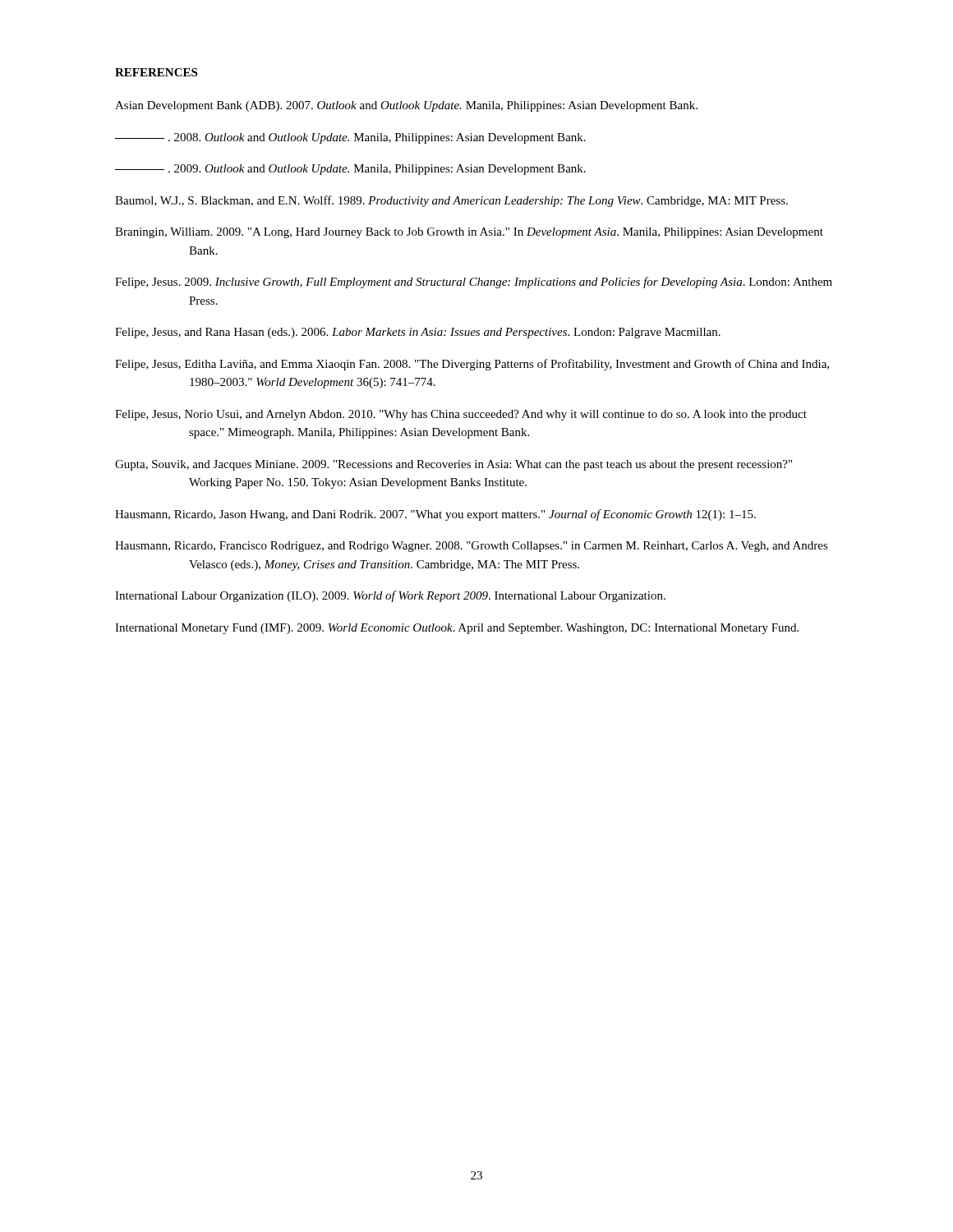Navigate to the region starting "Hausmann, Ricardo, Francisco Rodriguez, and"

[x=471, y=555]
